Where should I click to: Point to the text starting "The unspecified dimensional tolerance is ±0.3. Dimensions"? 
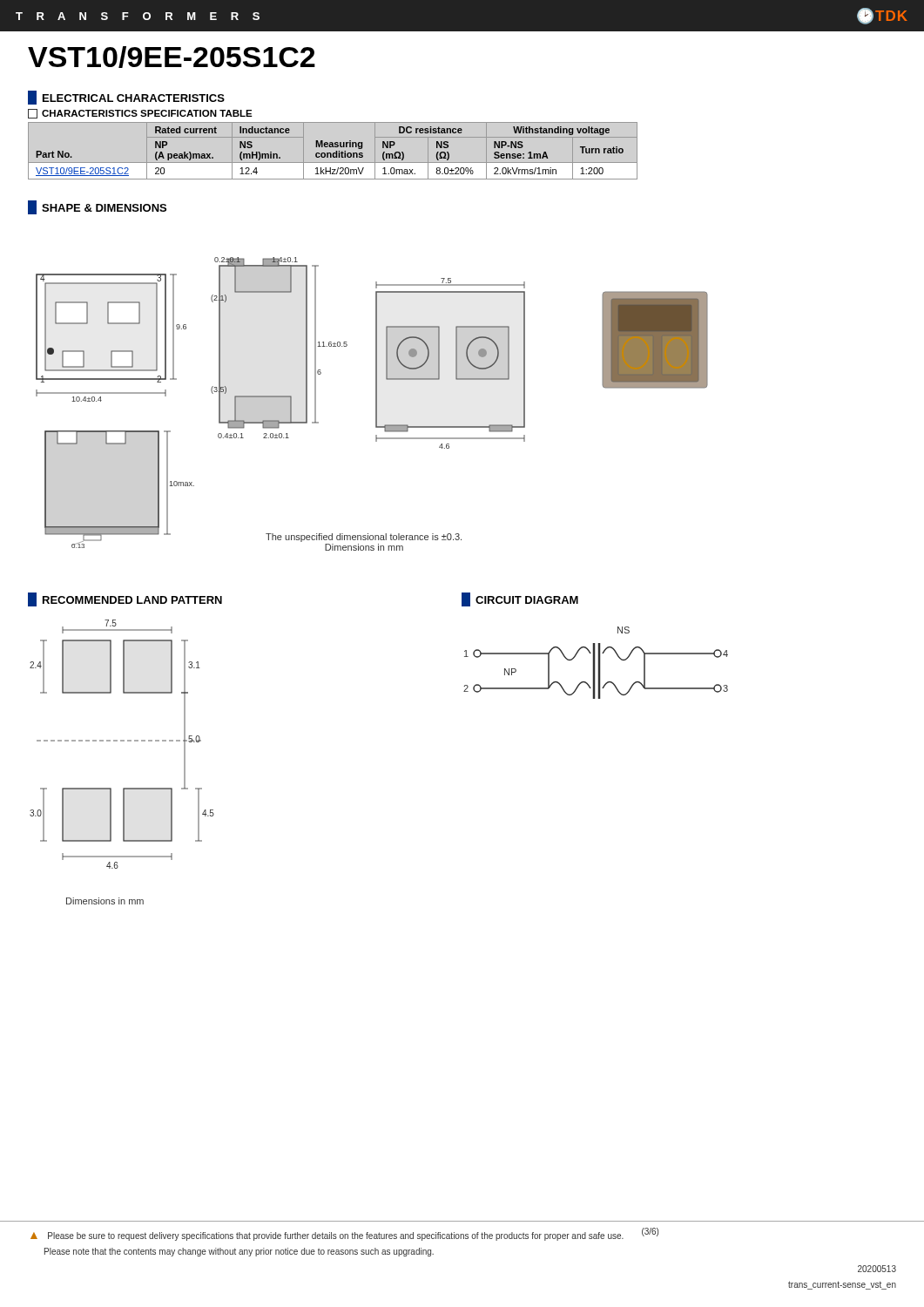click(364, 542)
